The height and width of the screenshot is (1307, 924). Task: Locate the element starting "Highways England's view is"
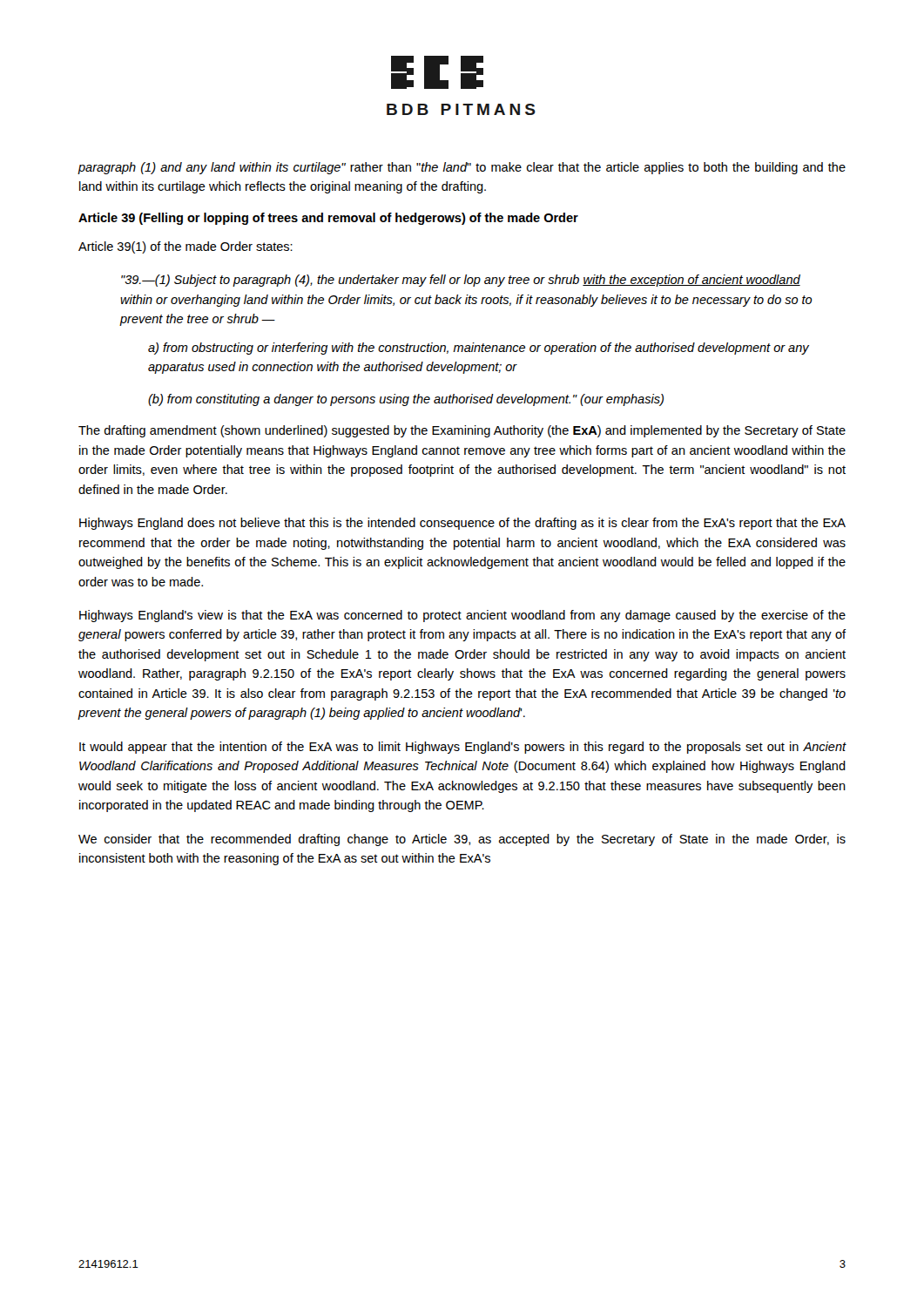(462, 664)
